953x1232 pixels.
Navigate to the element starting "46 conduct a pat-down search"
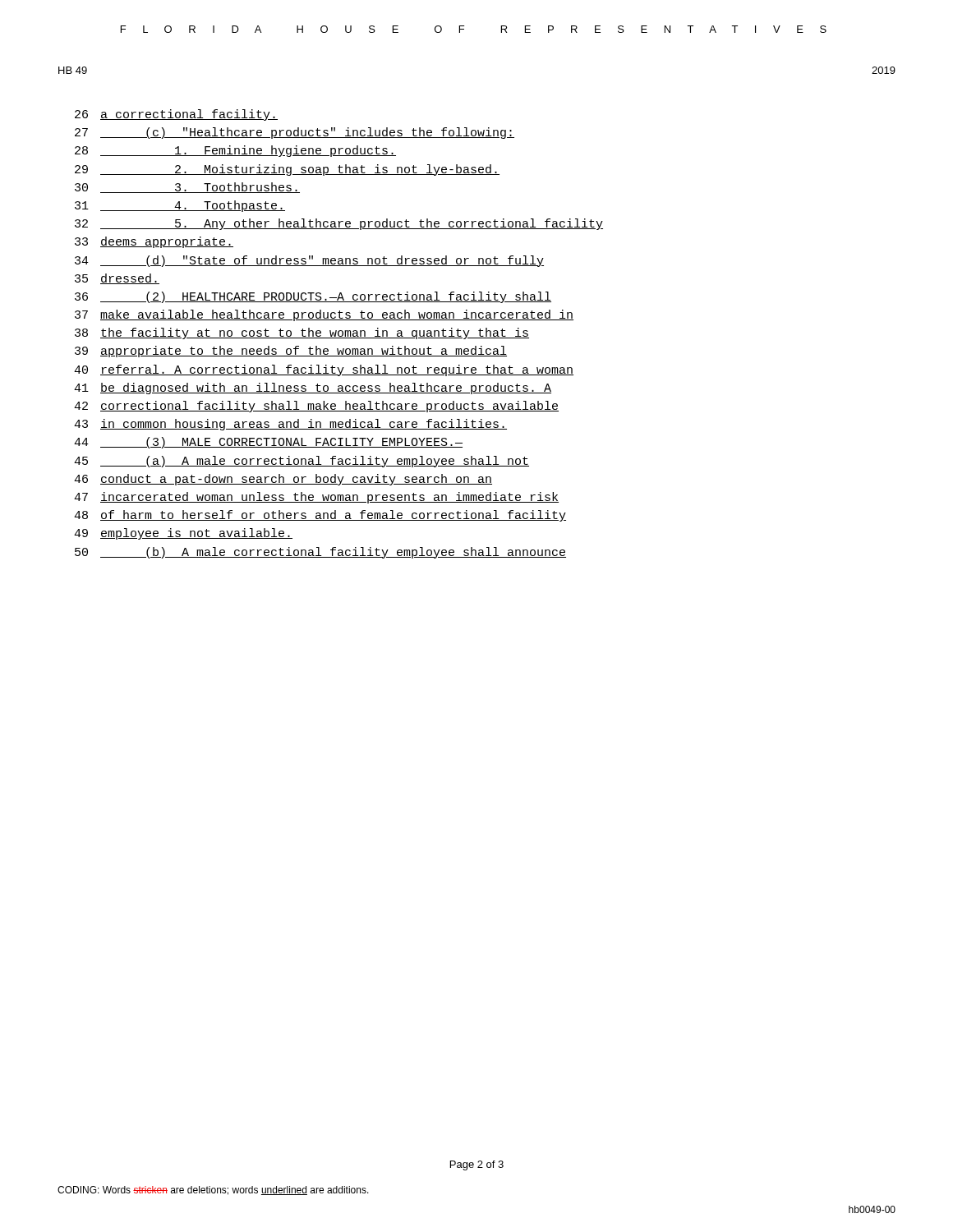tap(476, 480)
